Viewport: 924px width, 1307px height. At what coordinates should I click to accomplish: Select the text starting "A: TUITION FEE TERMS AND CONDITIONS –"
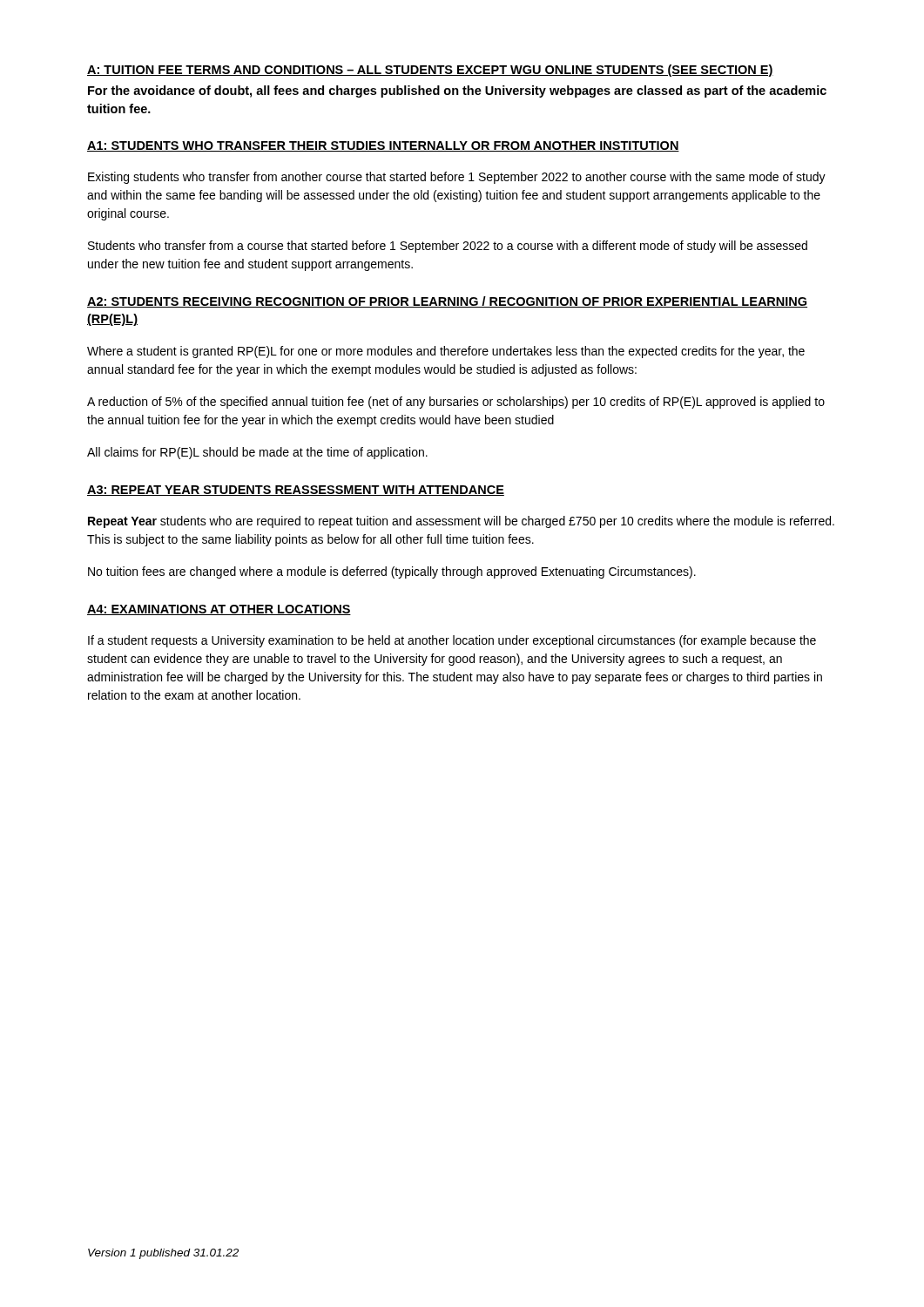coord(430,70)
